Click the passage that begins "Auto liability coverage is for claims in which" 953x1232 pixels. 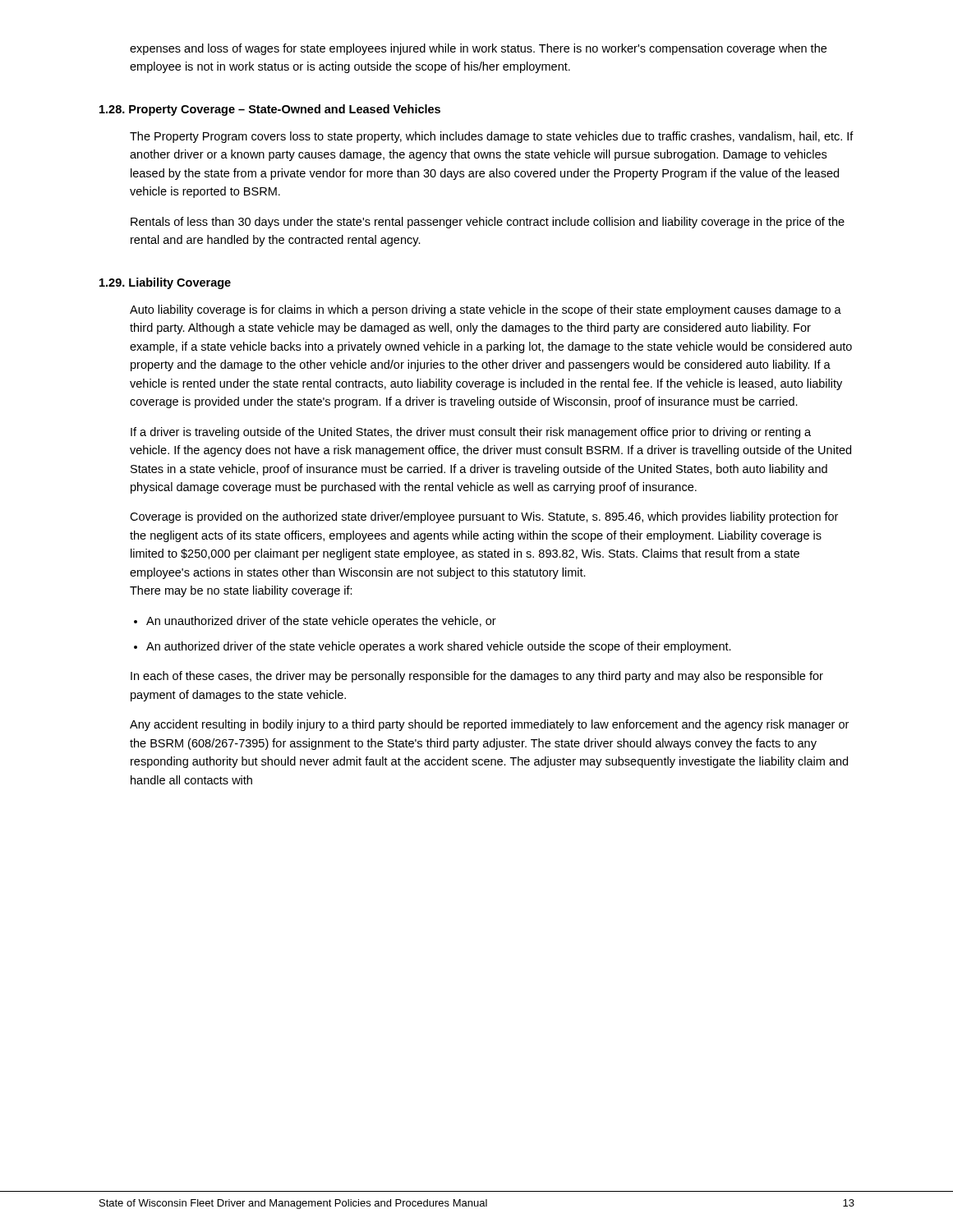(x=491, y=356)
